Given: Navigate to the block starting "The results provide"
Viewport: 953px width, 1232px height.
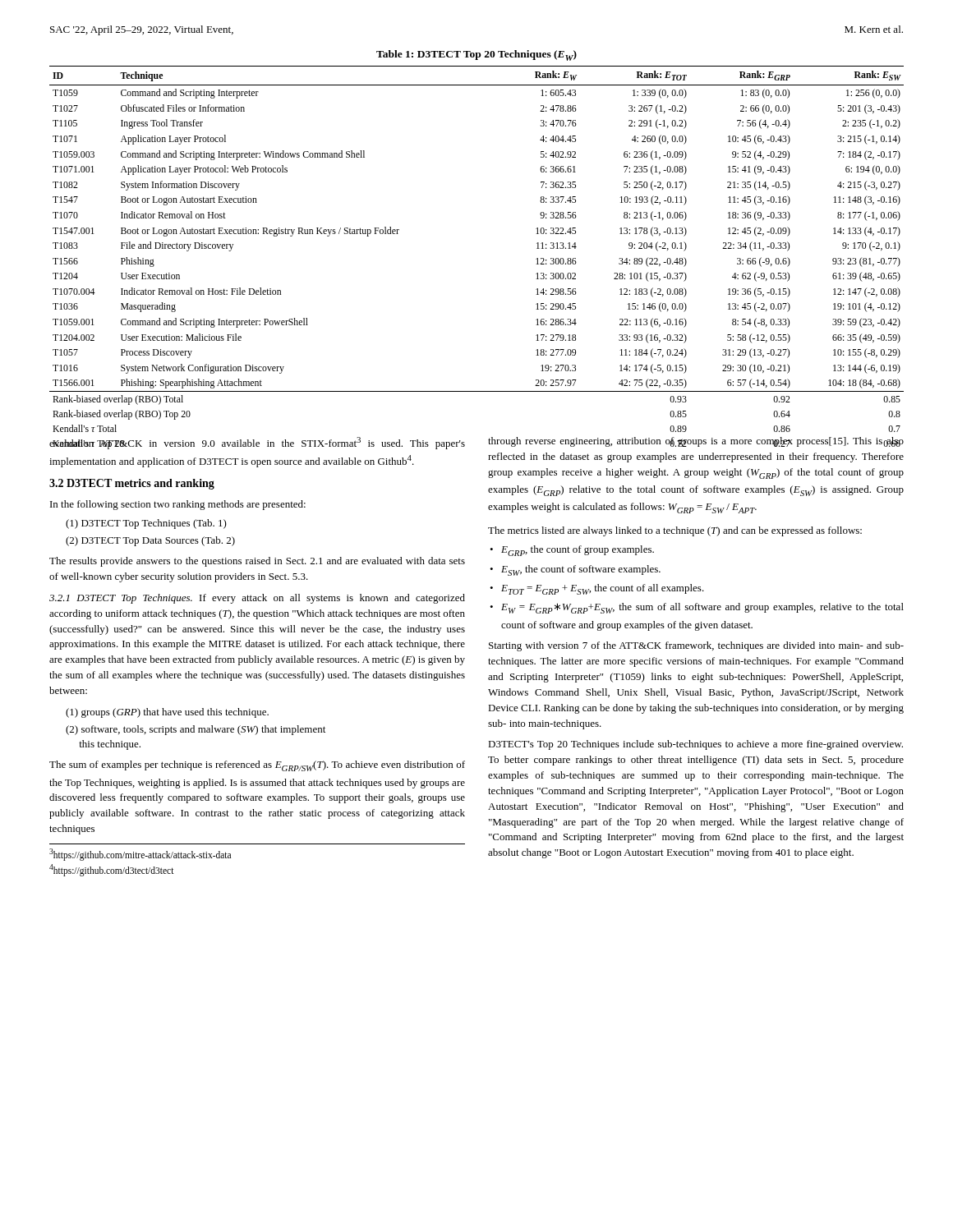Looking at the screenshot, I should tap(257, 568).
